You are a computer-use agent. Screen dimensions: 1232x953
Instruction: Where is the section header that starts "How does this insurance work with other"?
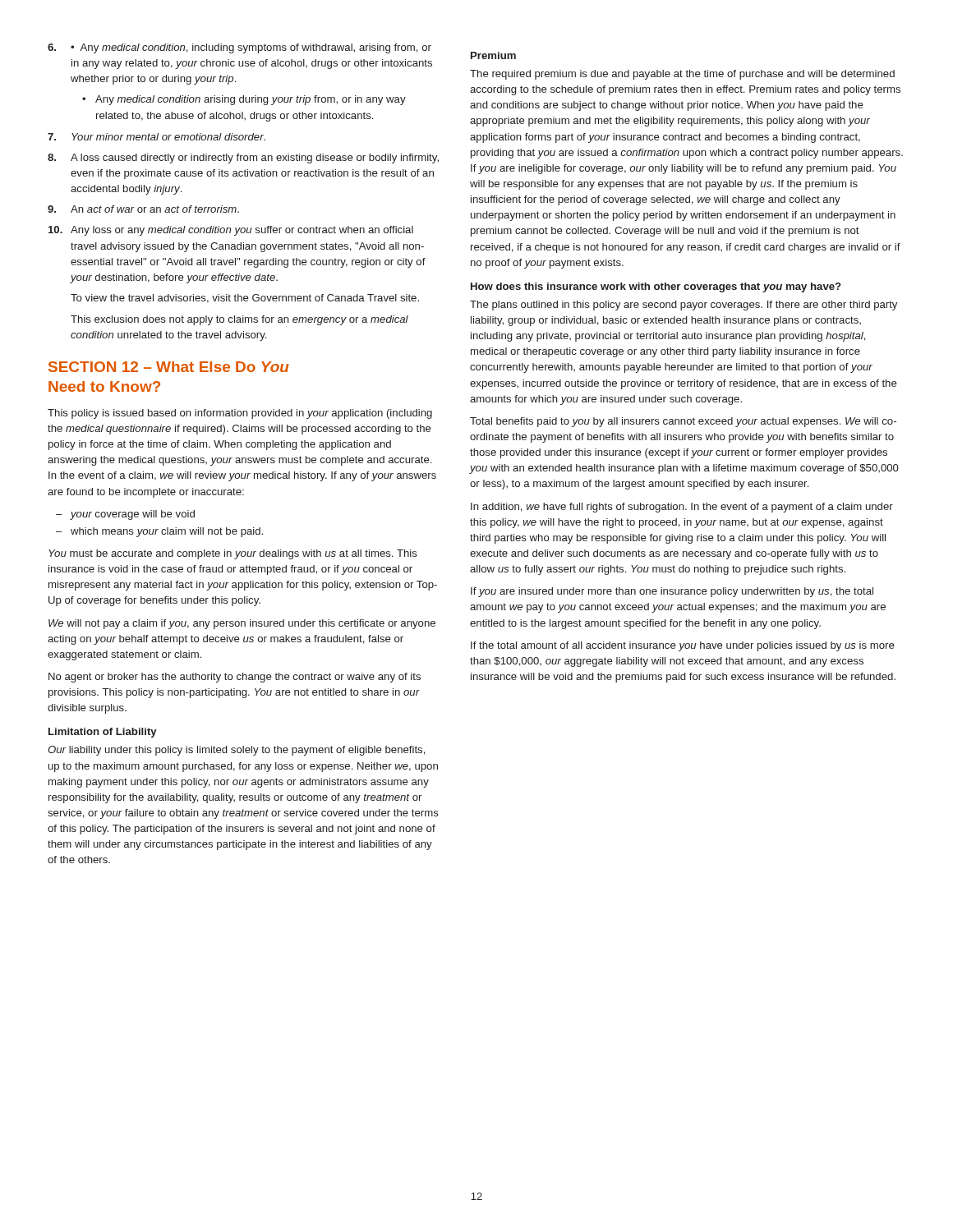point(656,286)
